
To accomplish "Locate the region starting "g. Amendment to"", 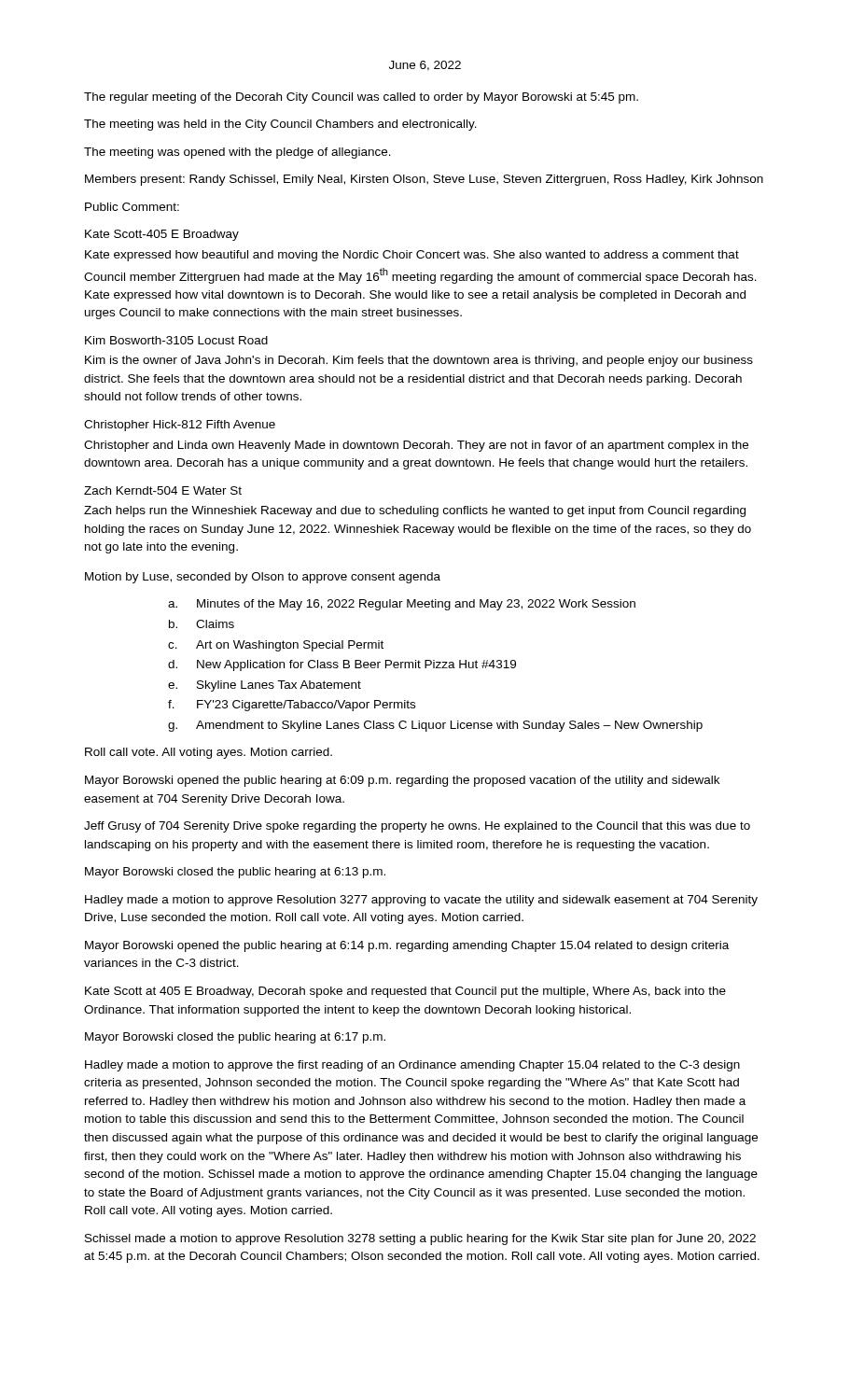I will [467, 725].
